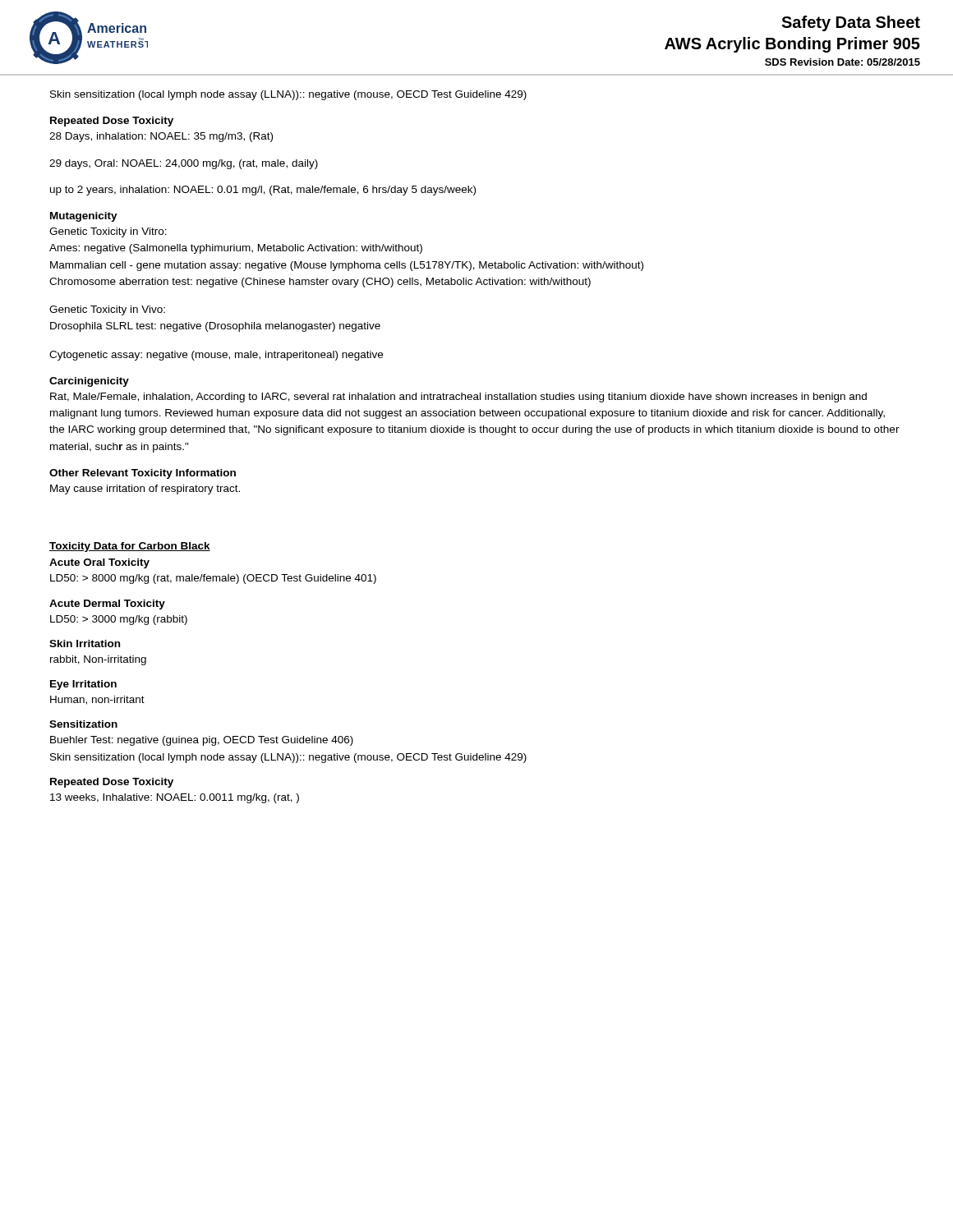Navigate to the region starting "Skin Irritation"

(x=85, y=643)
